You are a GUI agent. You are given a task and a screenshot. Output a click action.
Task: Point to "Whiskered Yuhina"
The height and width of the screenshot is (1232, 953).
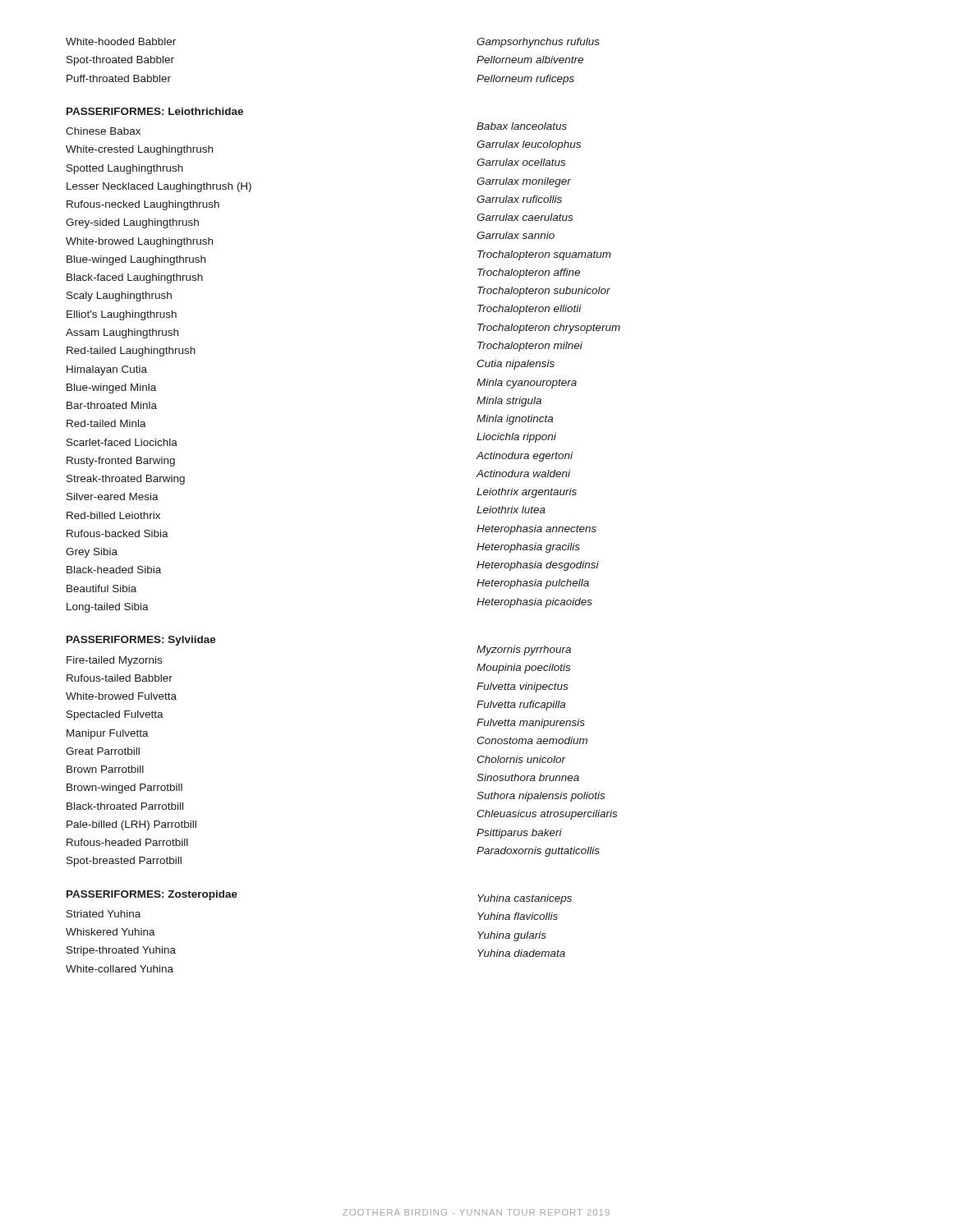[x=110, y=932]
